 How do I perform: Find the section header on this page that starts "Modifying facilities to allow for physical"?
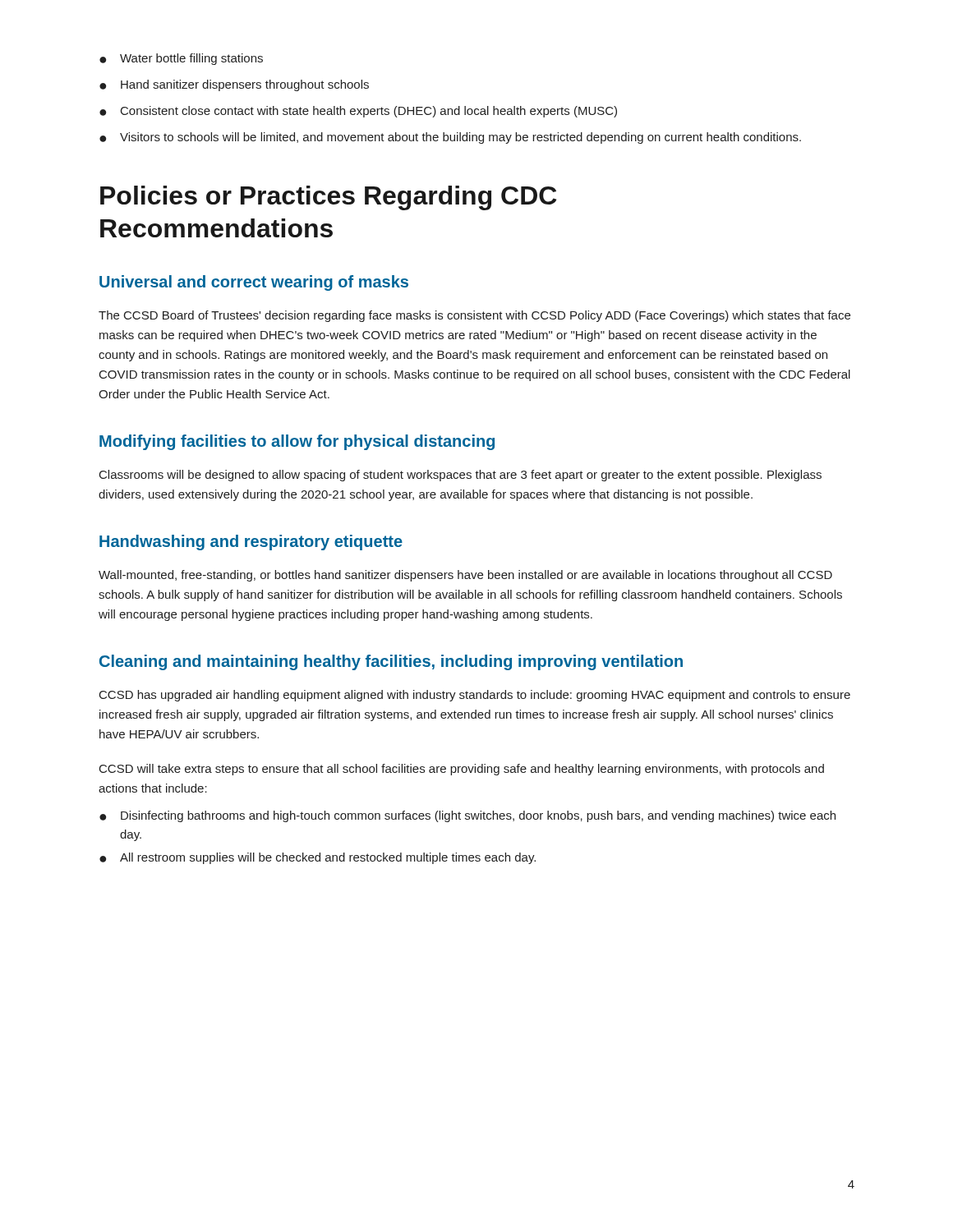point(476,441)
